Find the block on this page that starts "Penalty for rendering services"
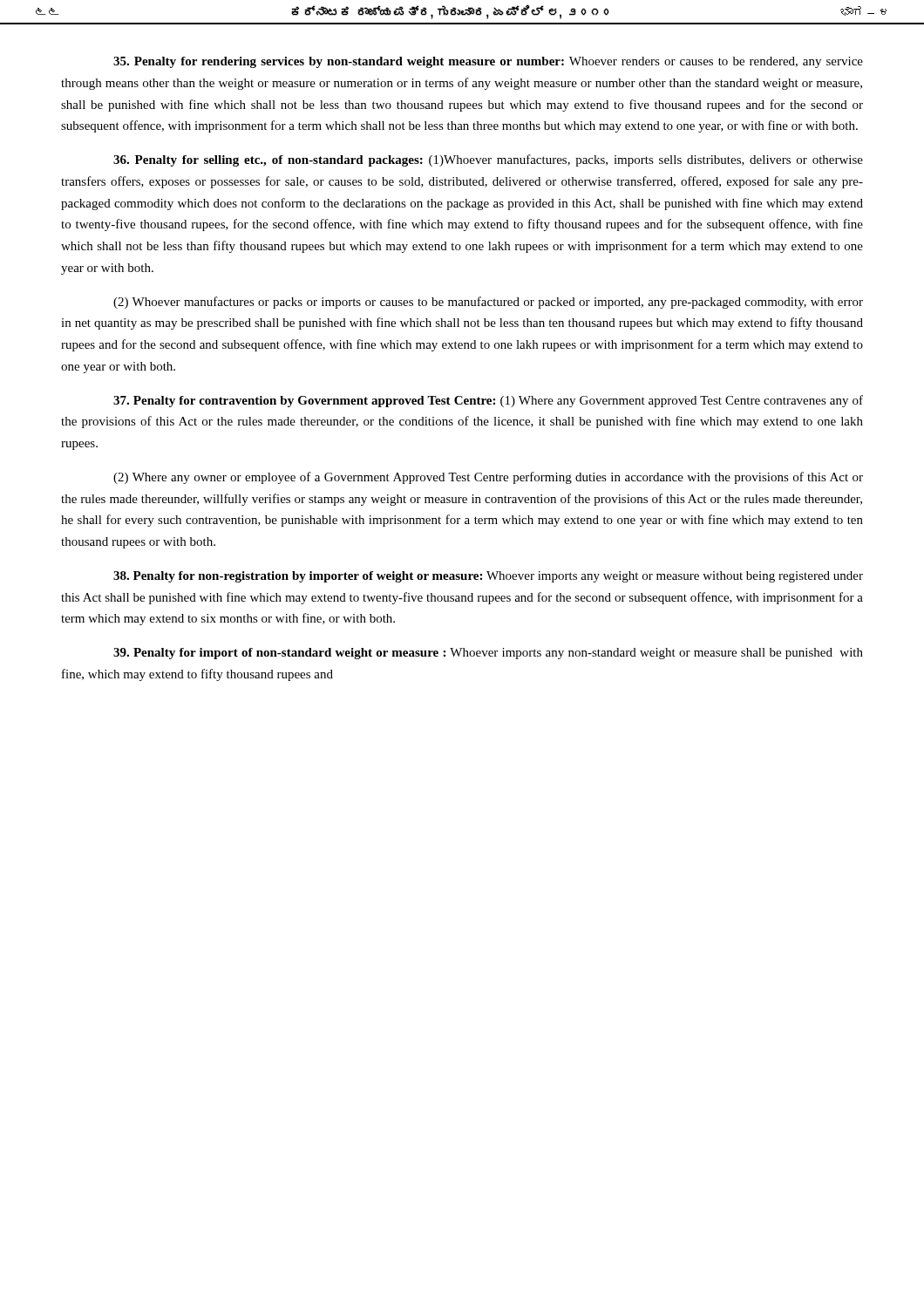This screenshot has width=924, height=1308. 462,94
